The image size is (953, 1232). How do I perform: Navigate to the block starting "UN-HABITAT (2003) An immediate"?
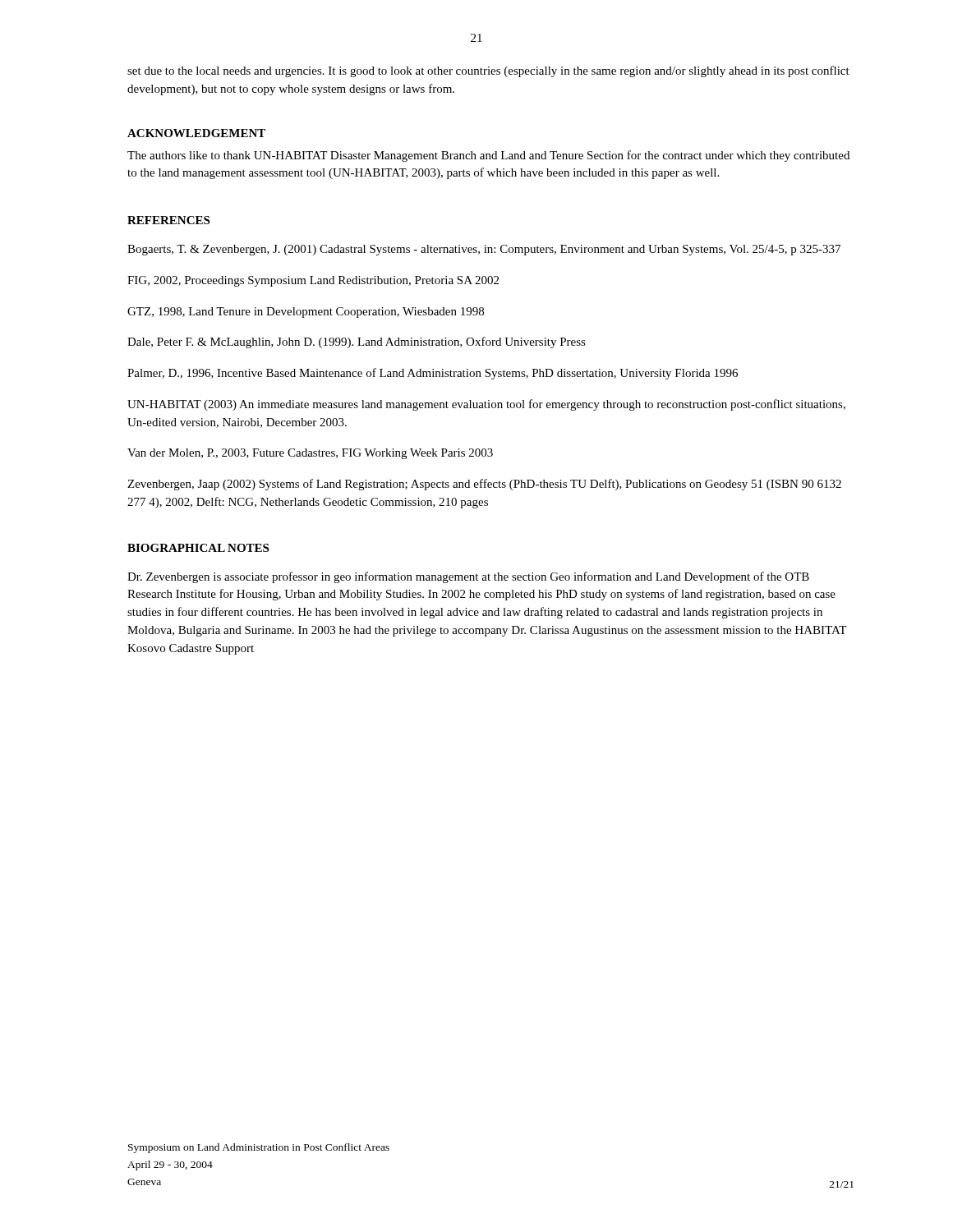[487, 413]
